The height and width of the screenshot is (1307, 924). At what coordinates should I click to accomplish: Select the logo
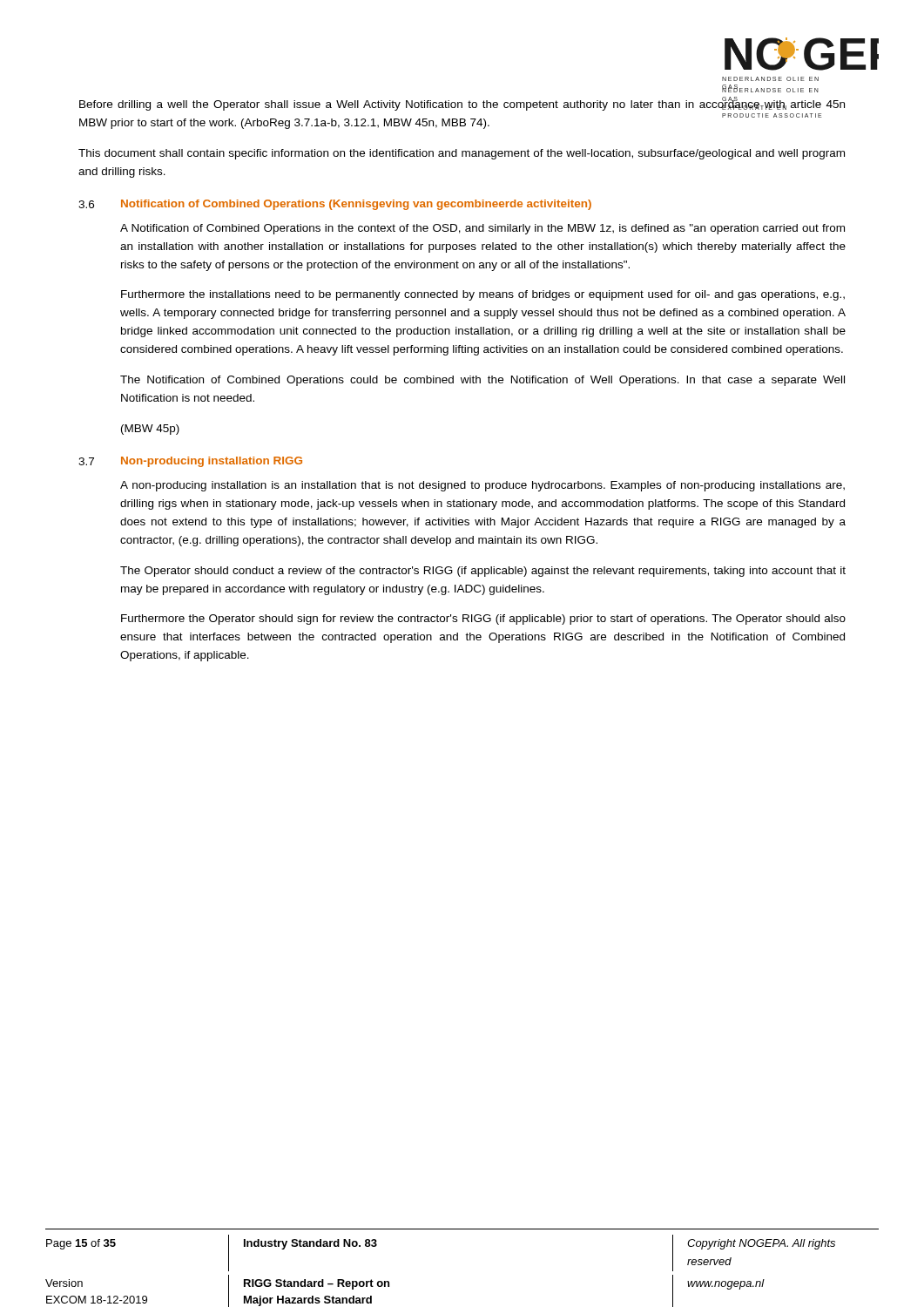pyautogui.click(x=800, y=72)
